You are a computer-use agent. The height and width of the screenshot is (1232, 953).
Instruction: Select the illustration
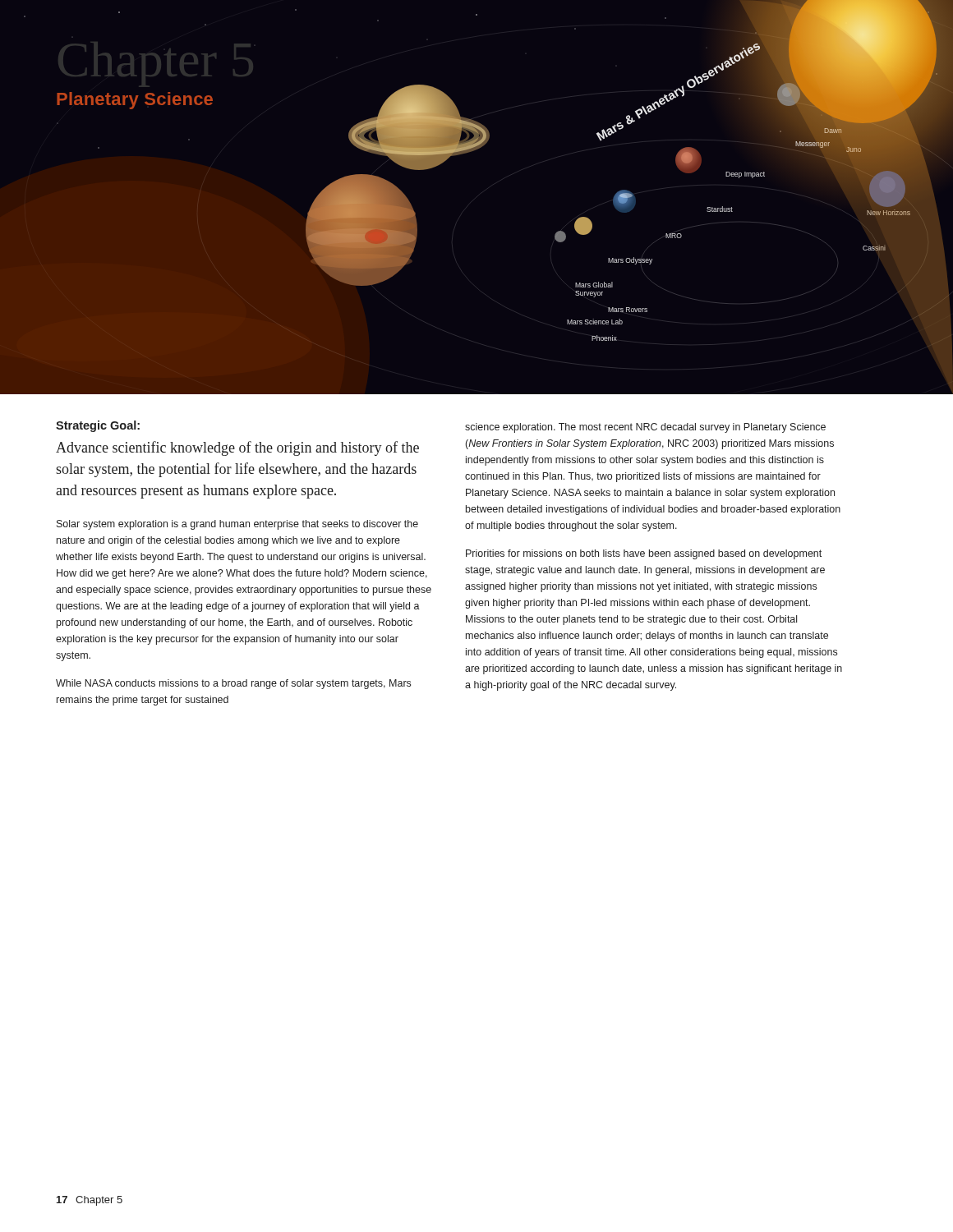click(x=476, y=197)
